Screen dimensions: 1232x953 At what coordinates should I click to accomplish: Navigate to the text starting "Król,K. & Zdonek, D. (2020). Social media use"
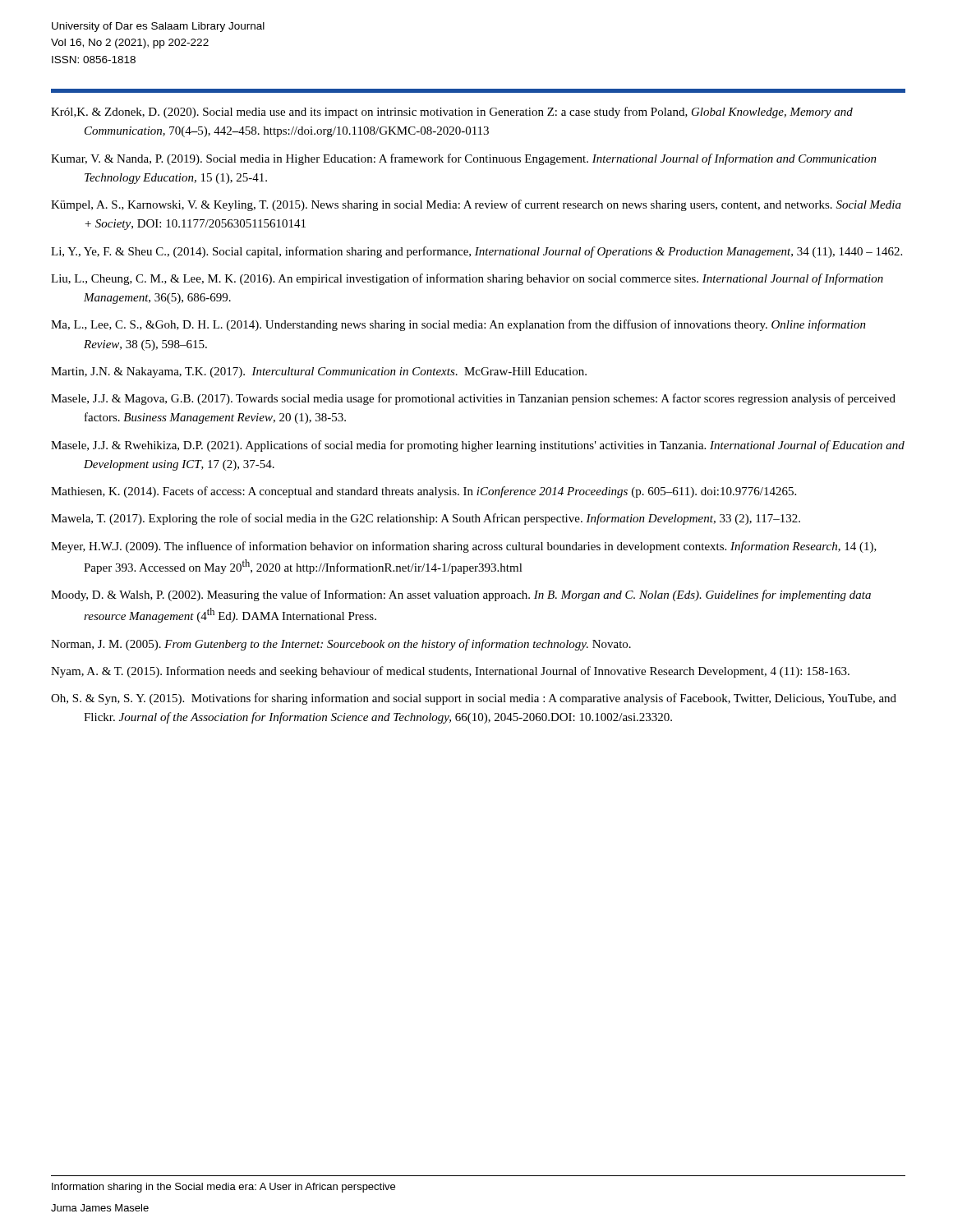pyautogui.click(x=452, y=121)
